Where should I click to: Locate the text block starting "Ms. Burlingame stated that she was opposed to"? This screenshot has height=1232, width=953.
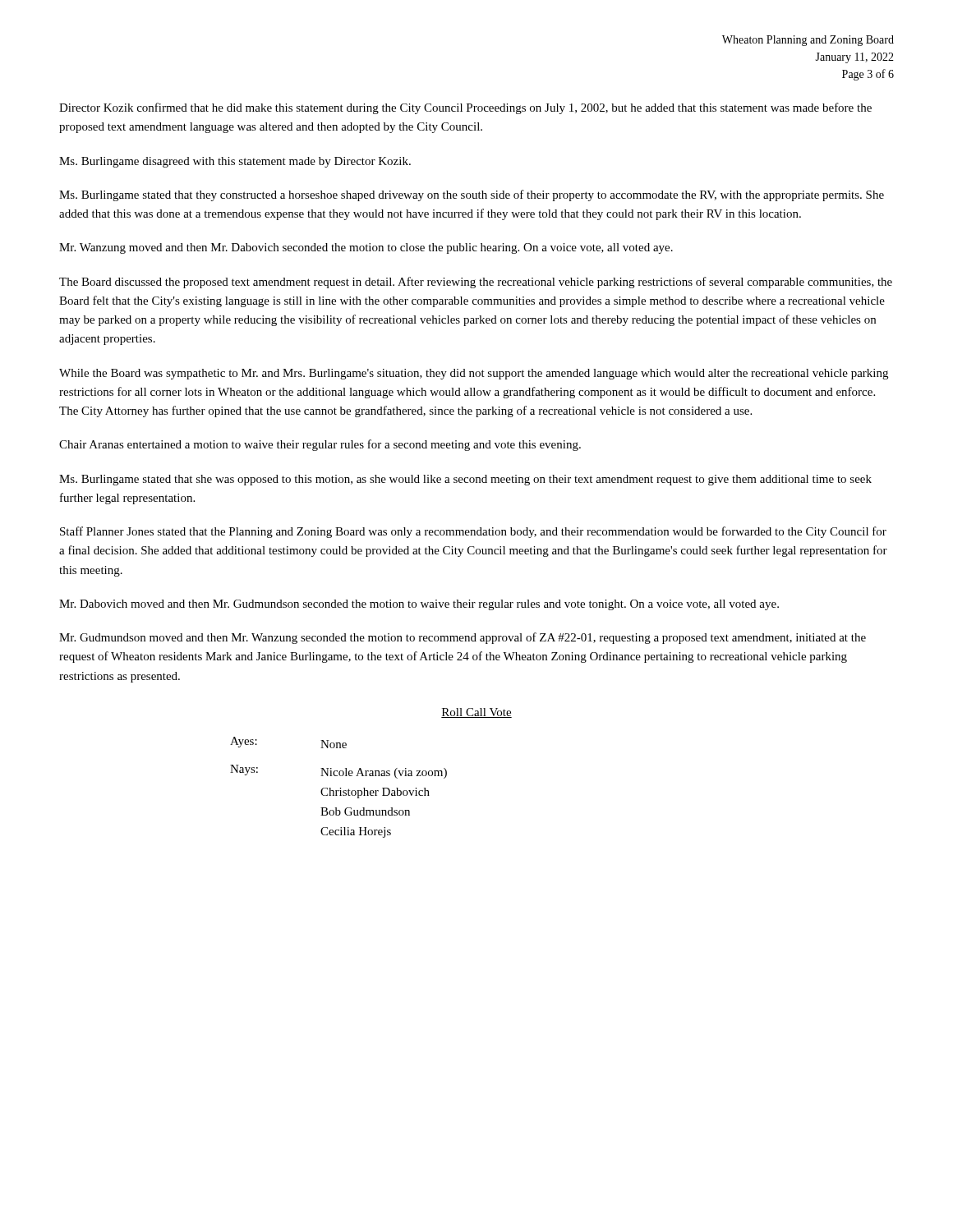(465, 488)
